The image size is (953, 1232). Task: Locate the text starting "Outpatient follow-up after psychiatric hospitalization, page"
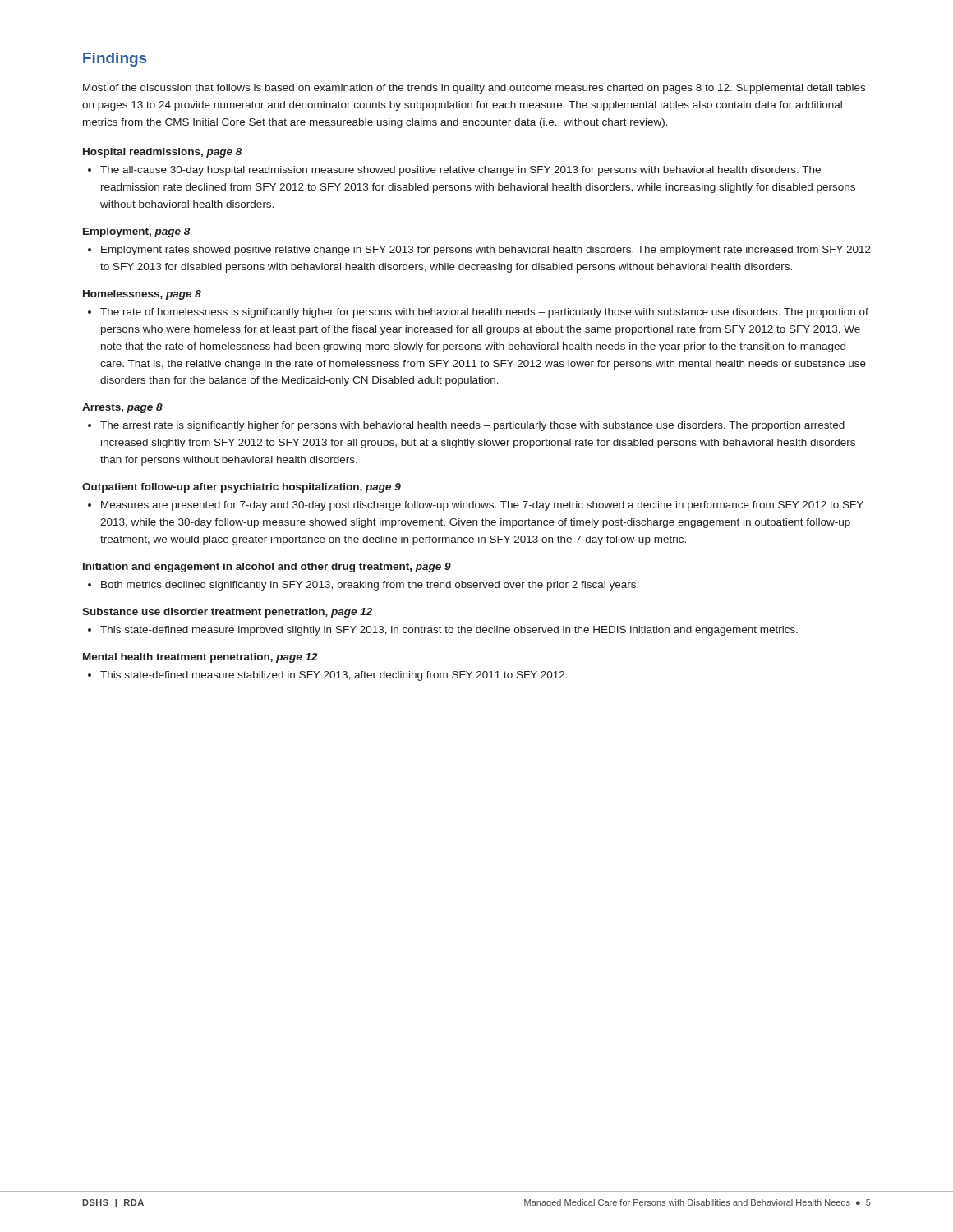point(241,487)
